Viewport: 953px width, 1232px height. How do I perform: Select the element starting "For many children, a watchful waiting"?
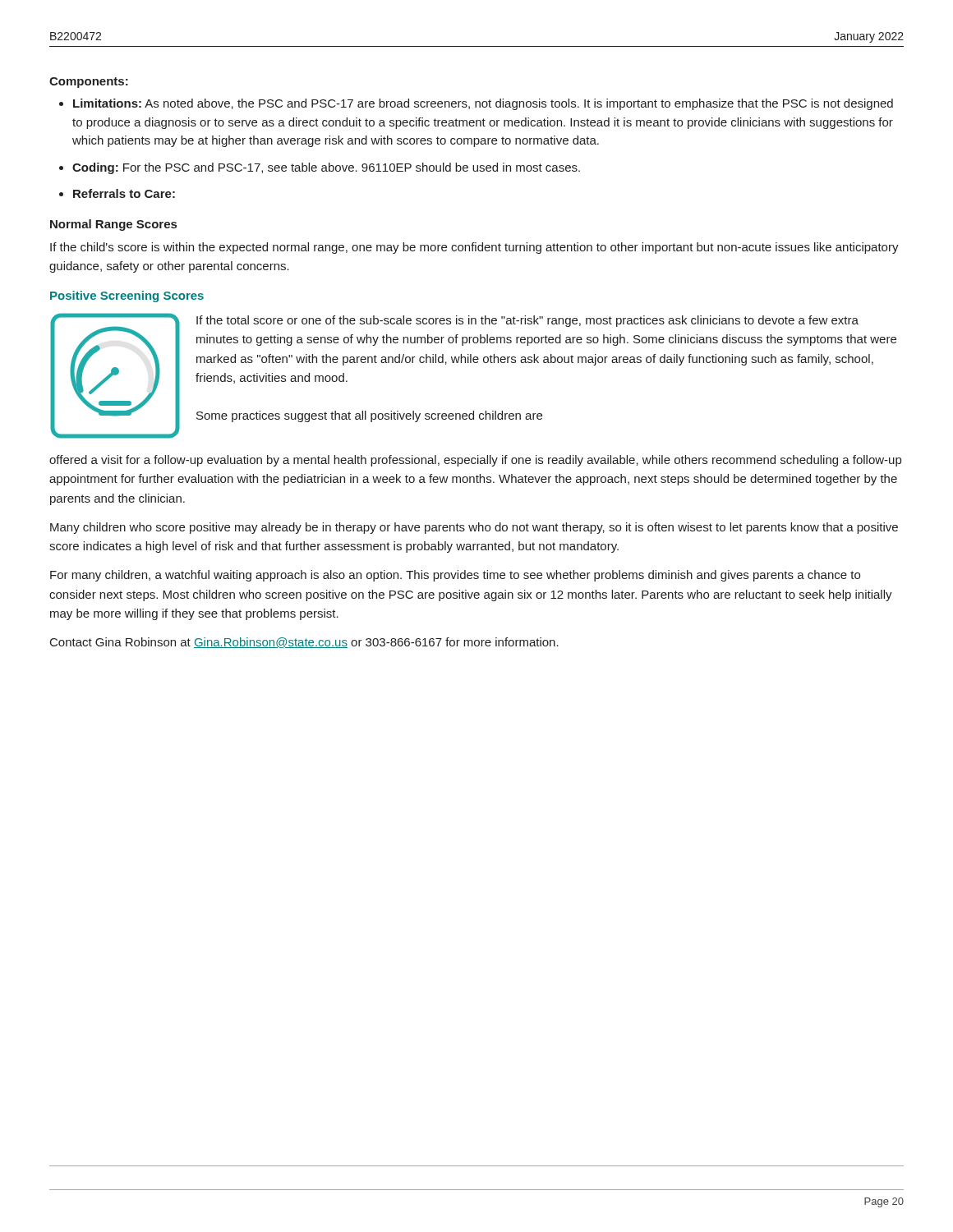[x=471, y=594]
